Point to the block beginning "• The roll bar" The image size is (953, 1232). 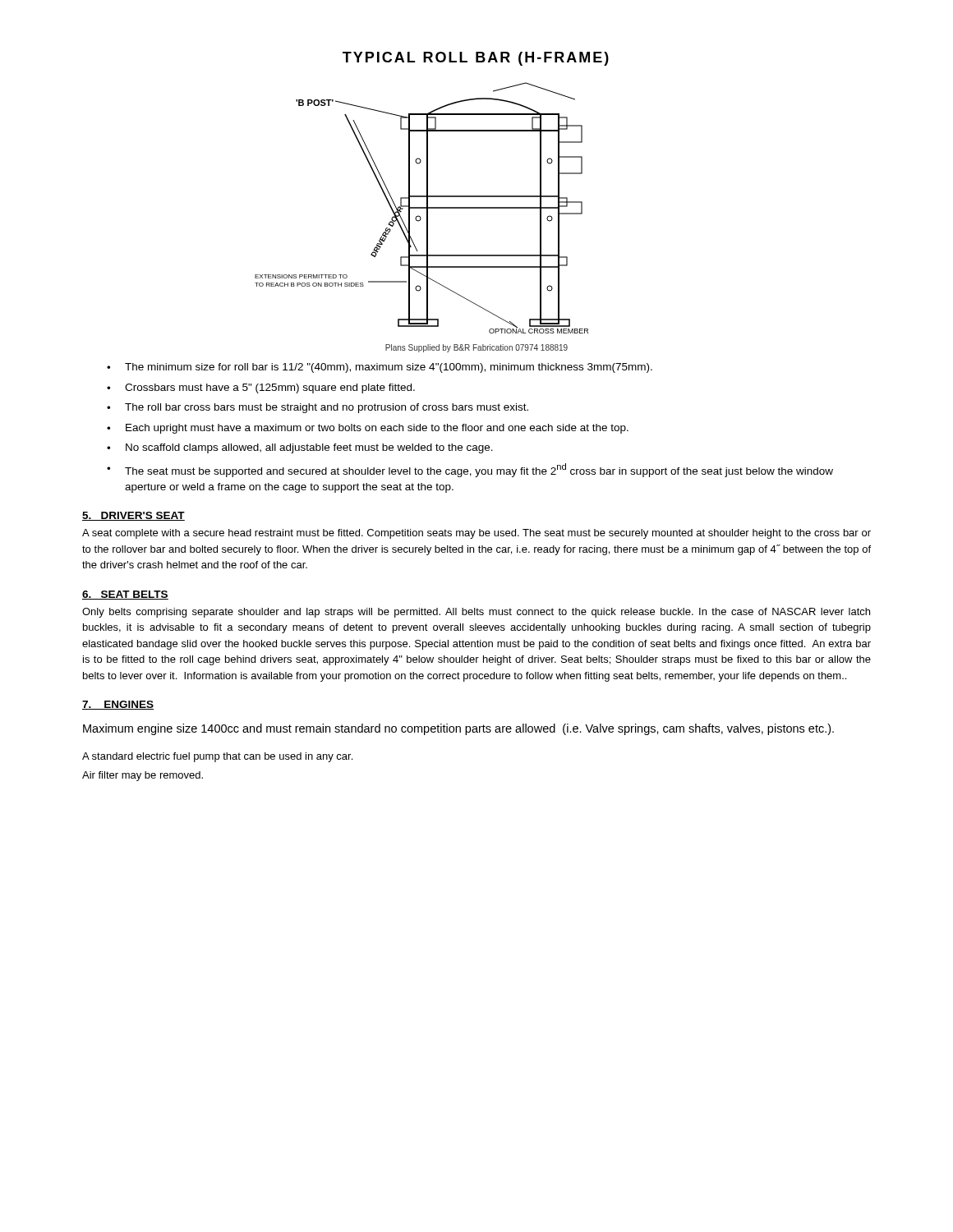tap(318, 408)
